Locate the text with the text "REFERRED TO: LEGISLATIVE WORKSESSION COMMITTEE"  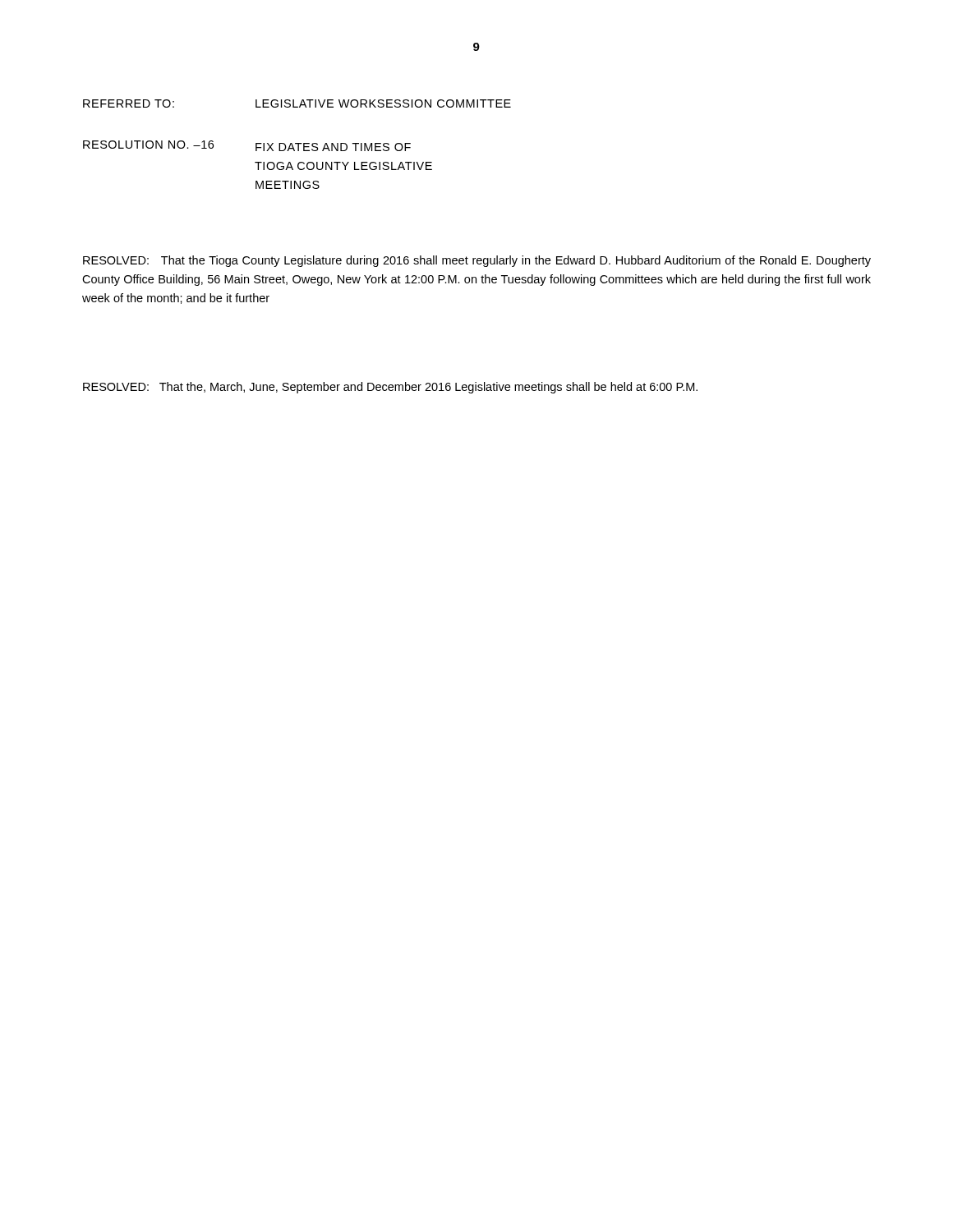(x=297, y=103)
